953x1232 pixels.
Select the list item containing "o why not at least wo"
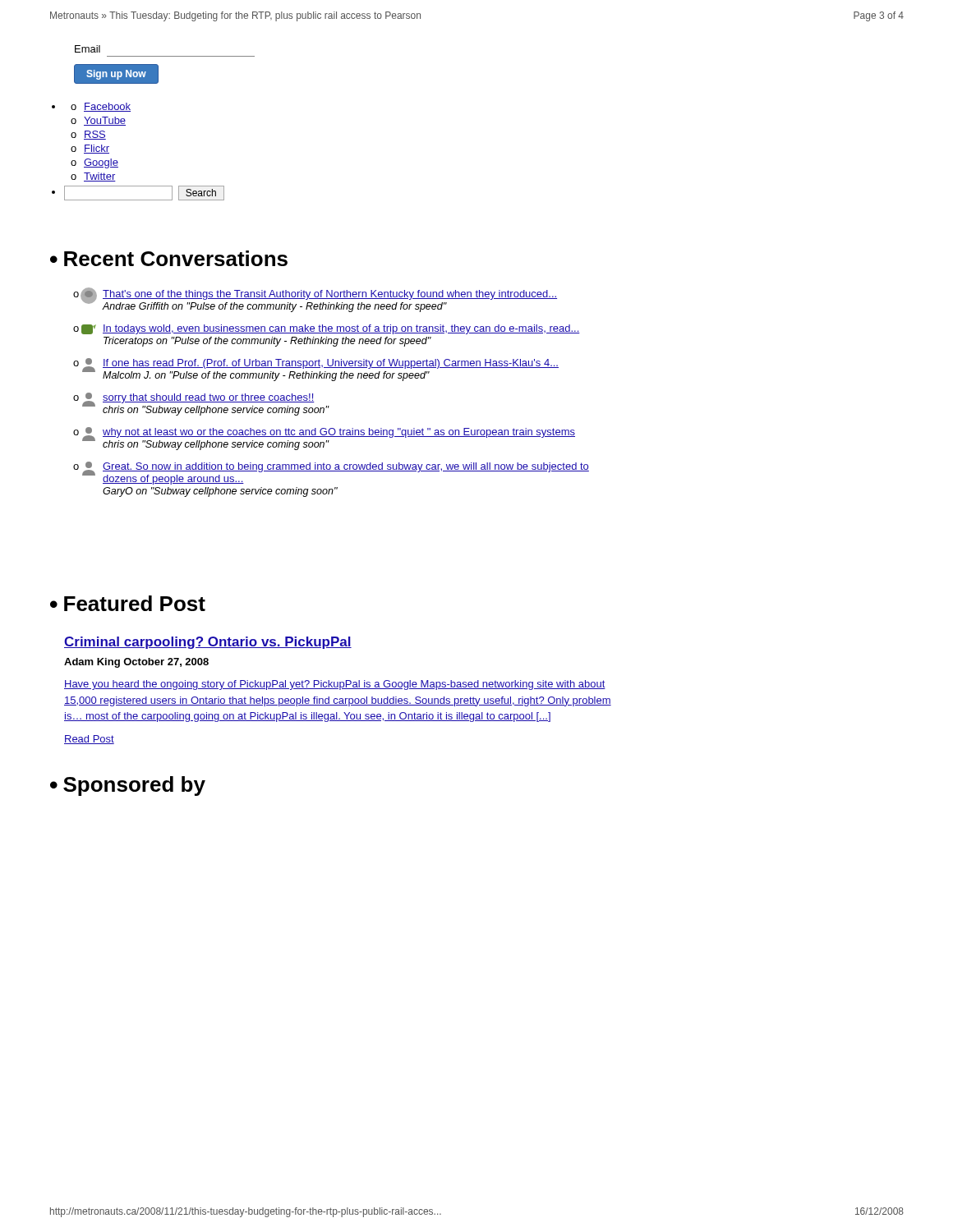click(324, 438)
